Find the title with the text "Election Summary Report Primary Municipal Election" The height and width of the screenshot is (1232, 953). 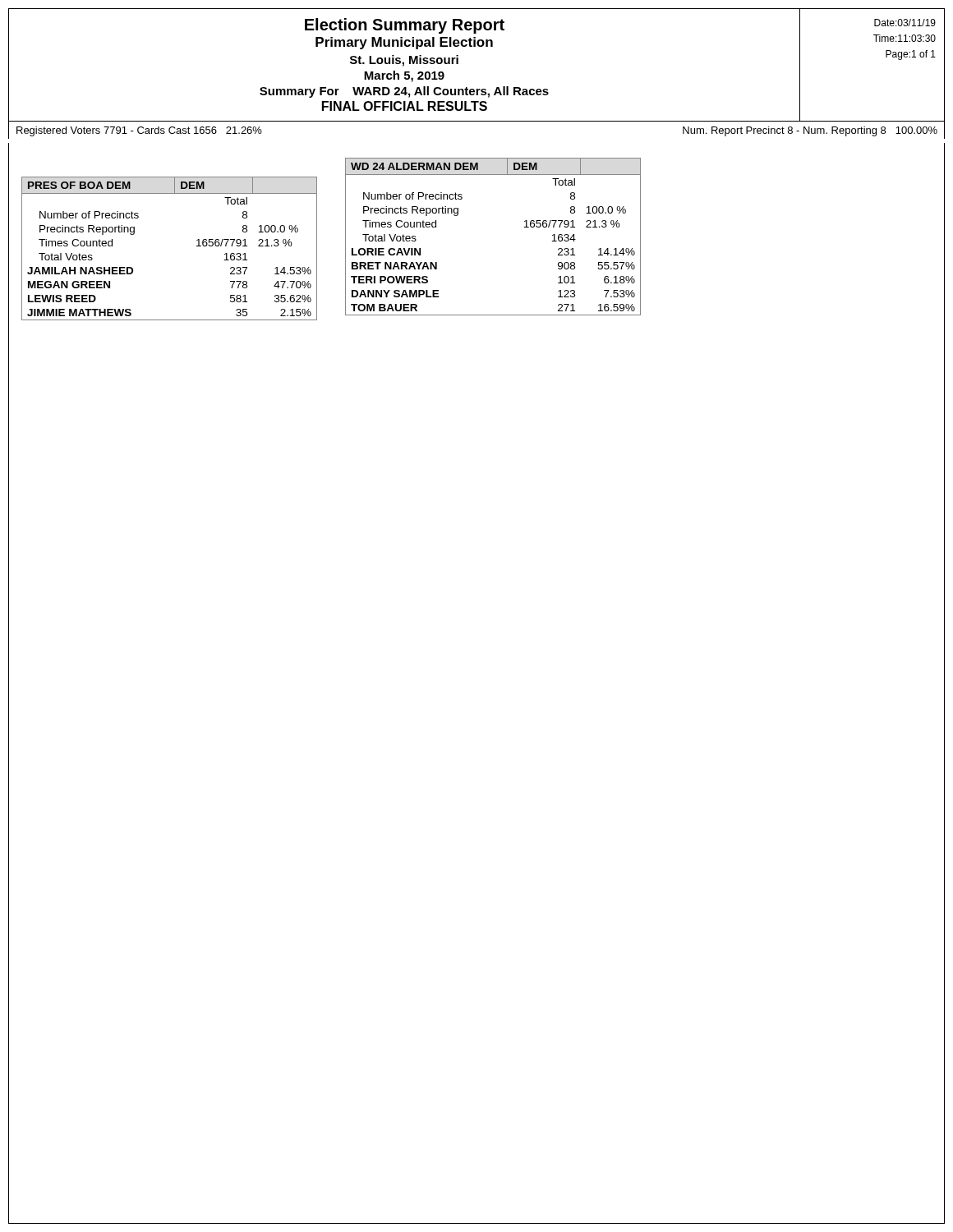click(404, 65)
